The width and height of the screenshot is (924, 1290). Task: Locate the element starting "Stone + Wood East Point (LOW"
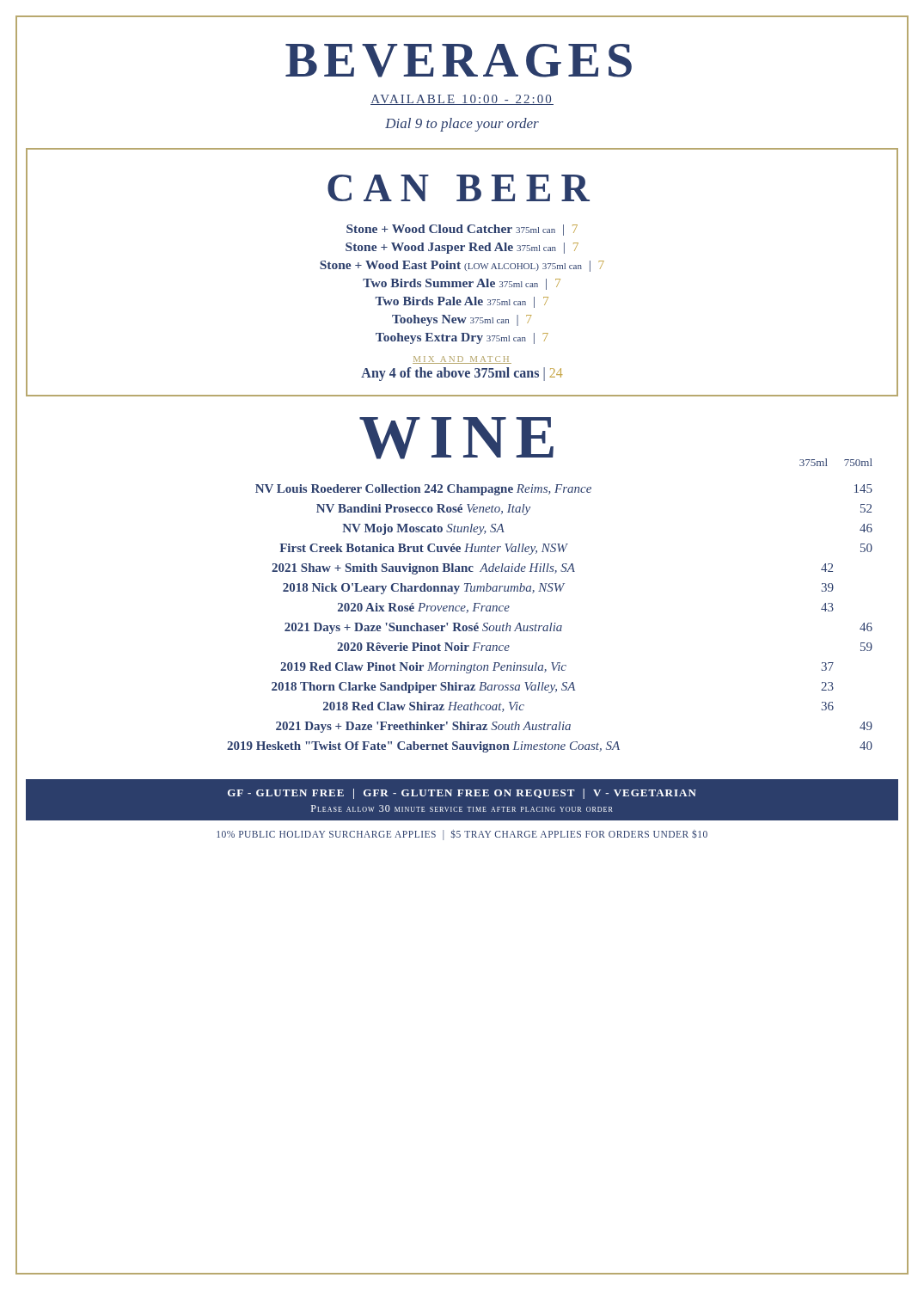462,265
